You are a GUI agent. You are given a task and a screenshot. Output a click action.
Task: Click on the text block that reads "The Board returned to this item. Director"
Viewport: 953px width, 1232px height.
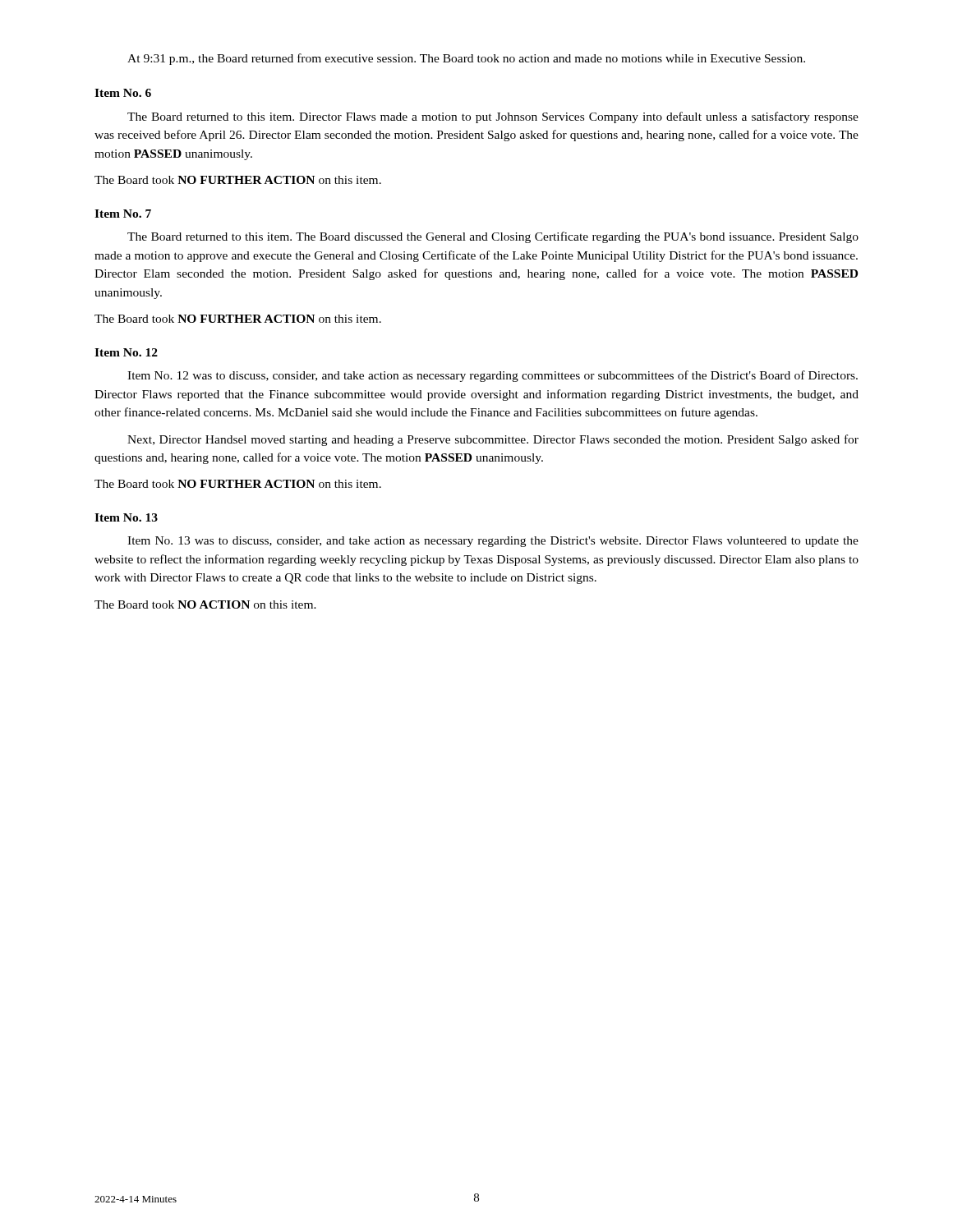[x=476, y=135]
